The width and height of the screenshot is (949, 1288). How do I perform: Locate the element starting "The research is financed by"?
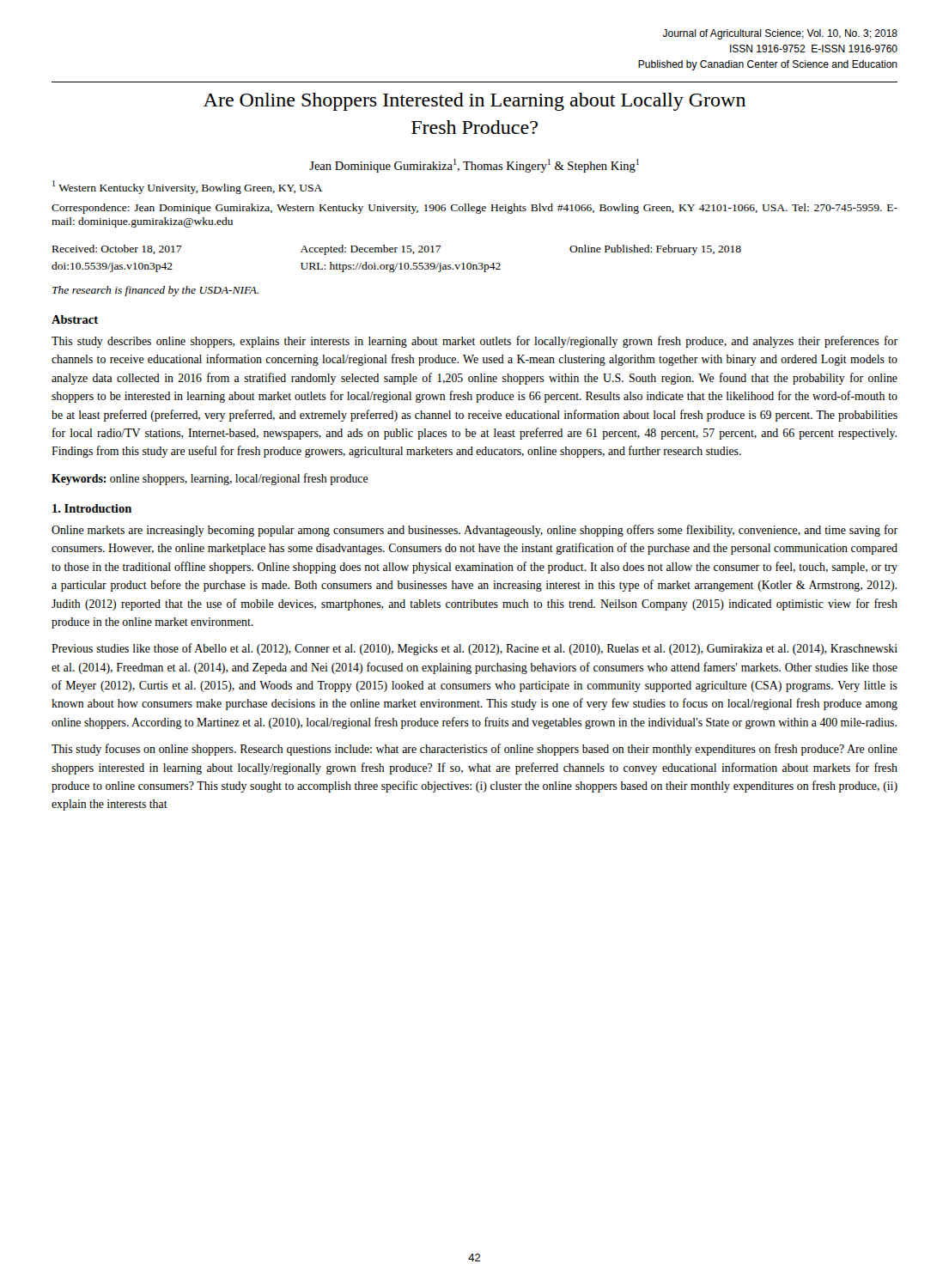click(155, 290)
